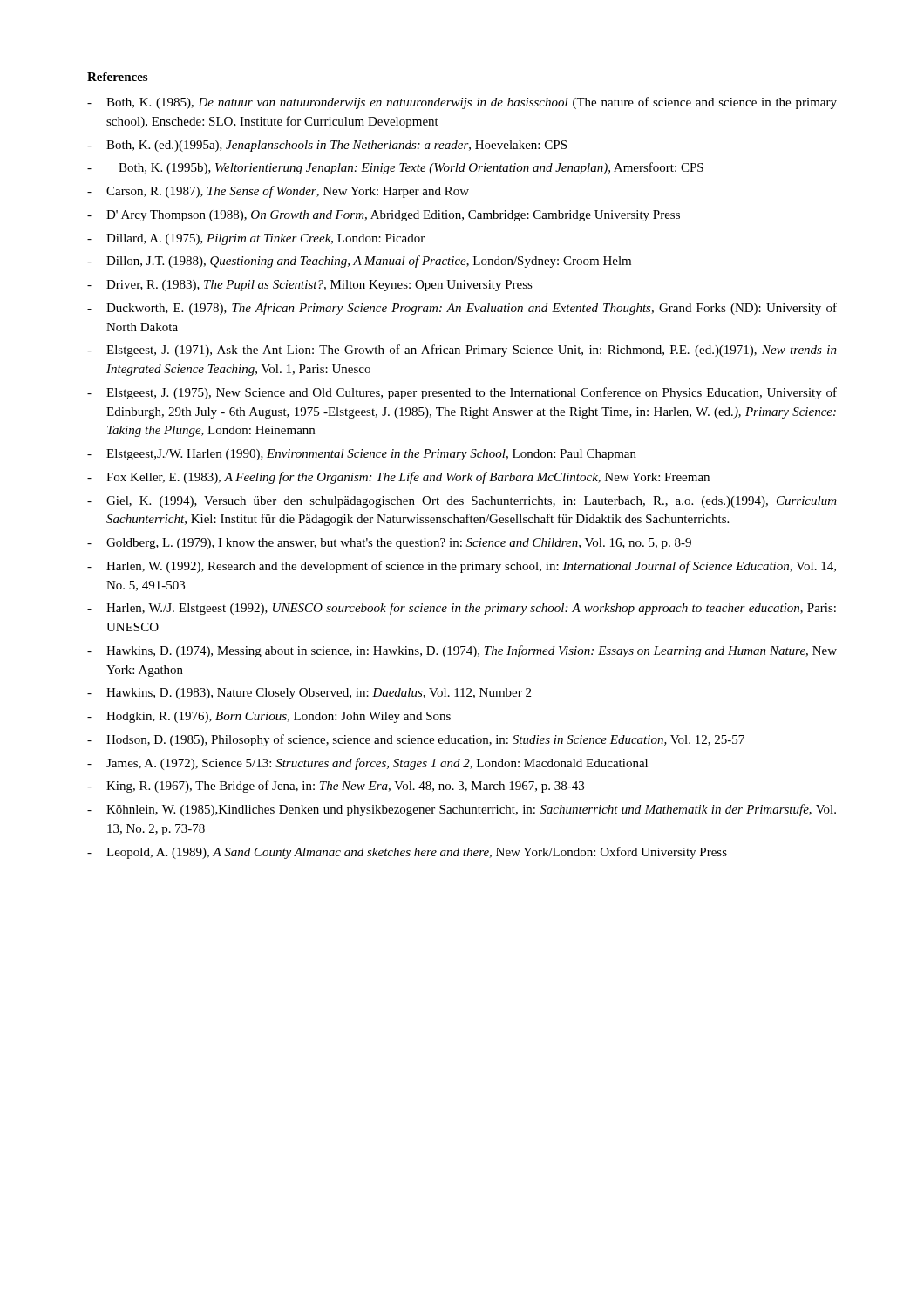Point to the block beginning "- Elstgeest, J. (1975), New Science and"
This screenshot has width=924, height=1308.
[462, 412]
